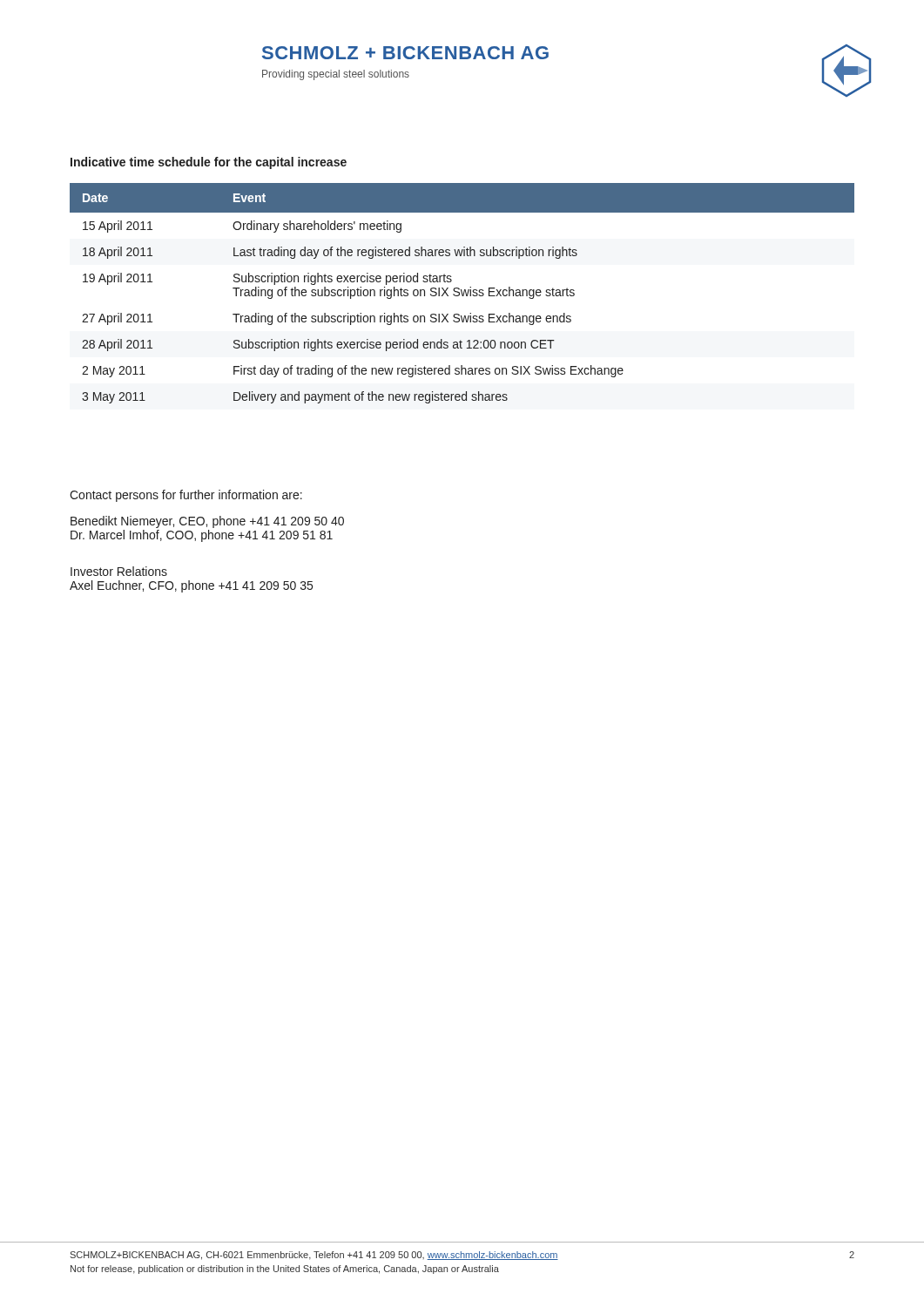Click on the text block that reads "Contact persons for further information are: Benedikt Niemeyer,"

coord(207,515)
